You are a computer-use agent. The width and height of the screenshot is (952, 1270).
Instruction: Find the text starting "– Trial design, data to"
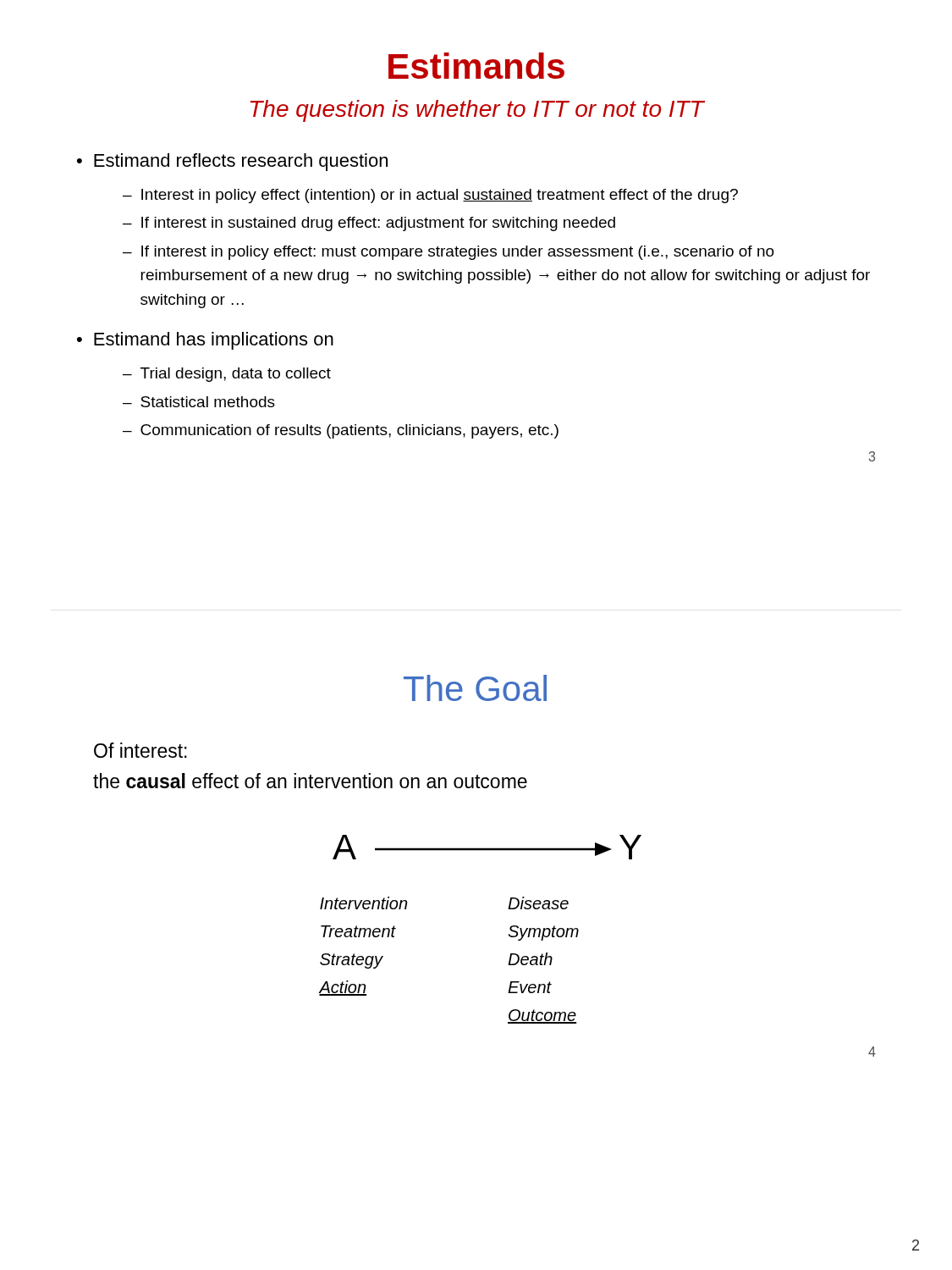tap(227, 374)
